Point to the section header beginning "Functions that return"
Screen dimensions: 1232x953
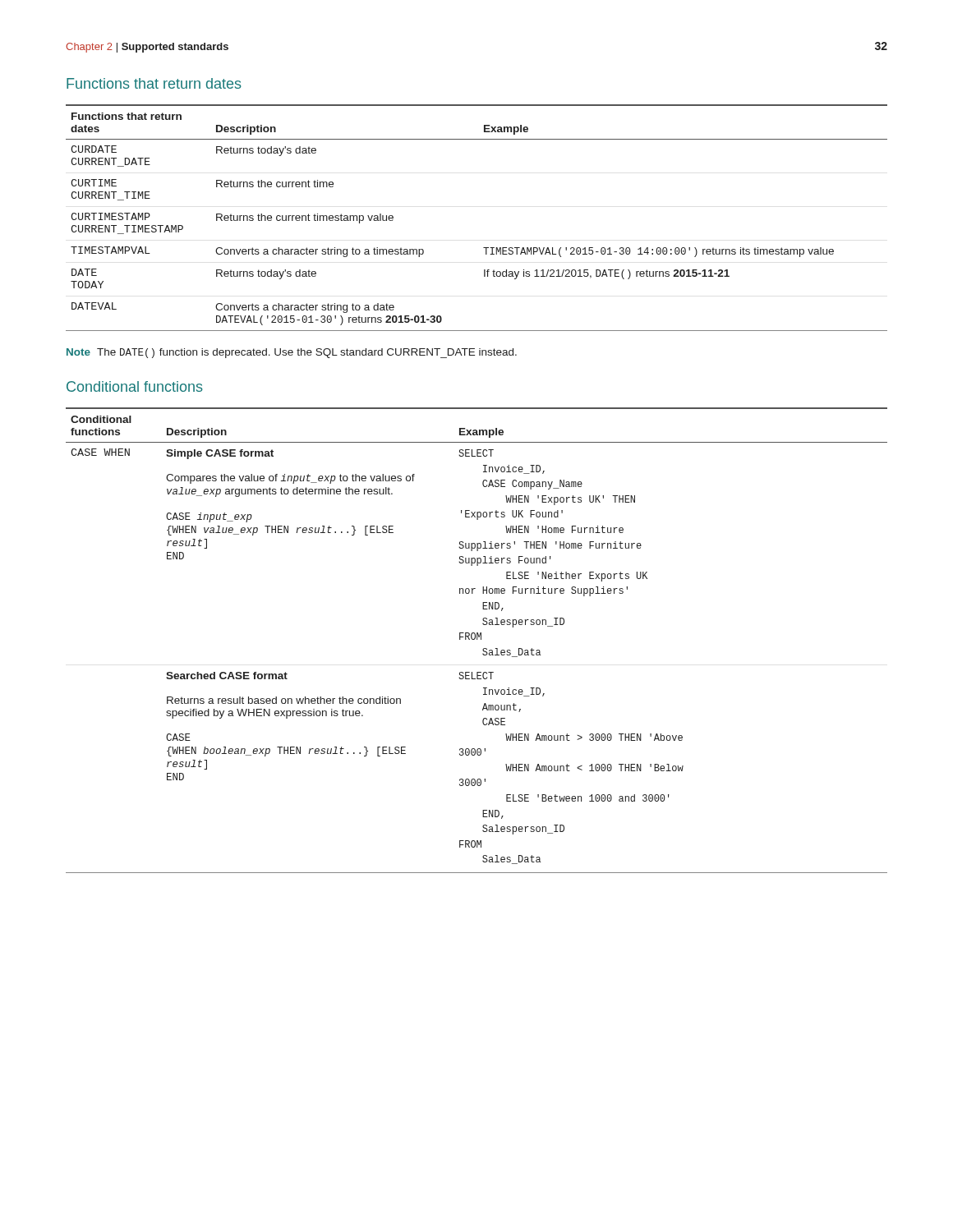[154, 84]
